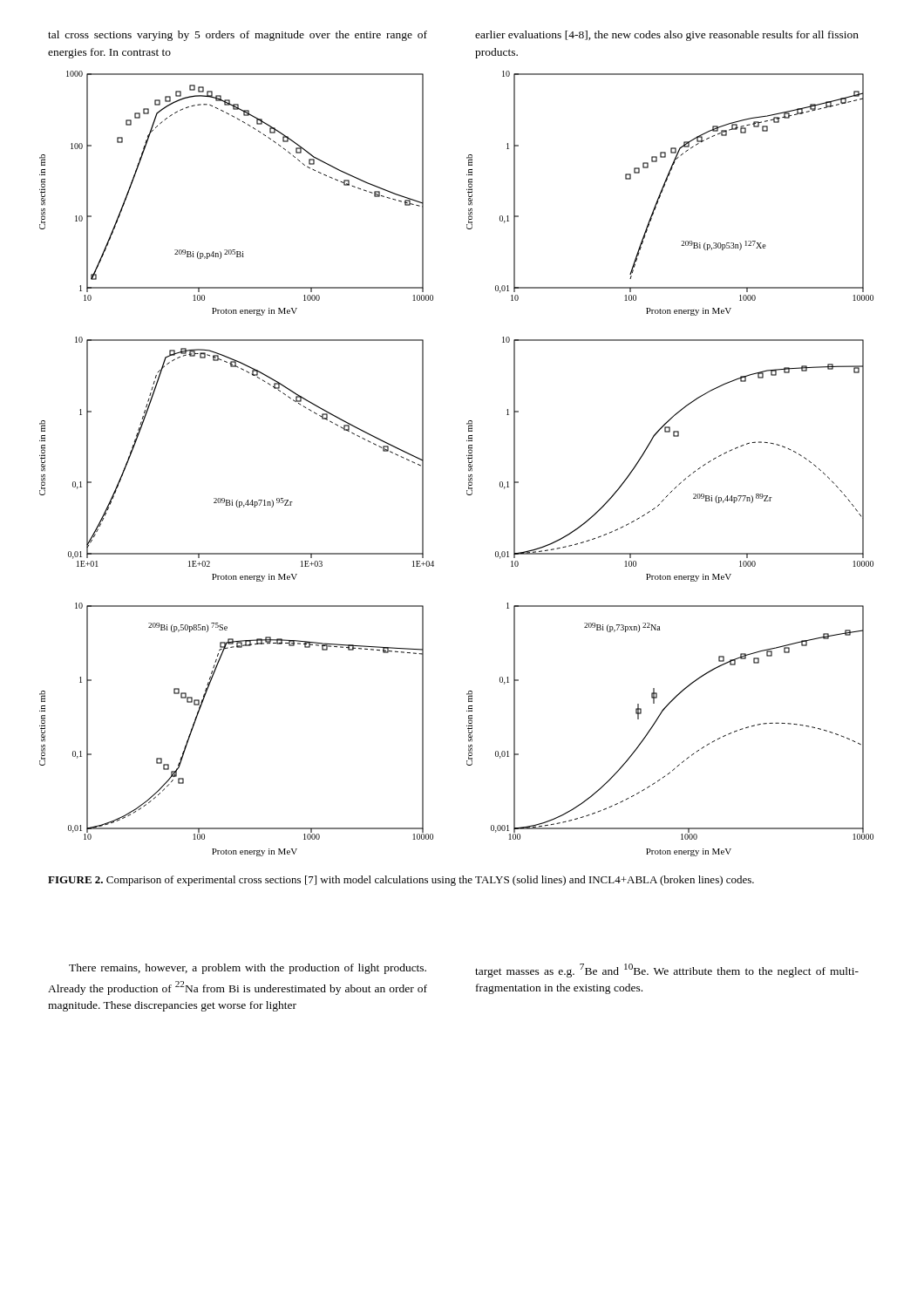
Task: Locate the element starting "There remains, however, a problem with the"
Action: [238, 986]
